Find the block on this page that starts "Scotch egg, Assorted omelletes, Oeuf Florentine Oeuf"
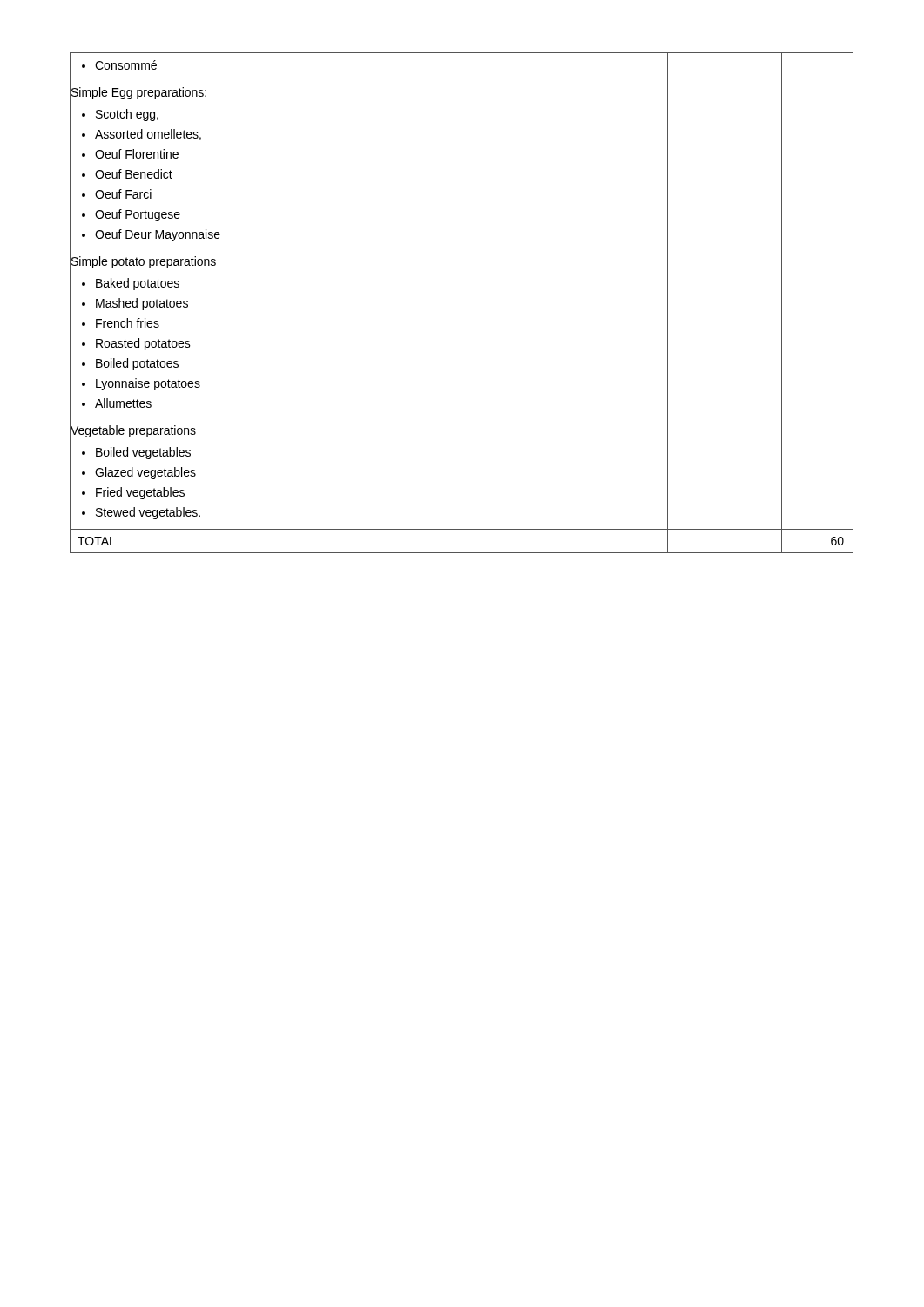The width and height of the screenshot is (924, 1307). point(145,175)
